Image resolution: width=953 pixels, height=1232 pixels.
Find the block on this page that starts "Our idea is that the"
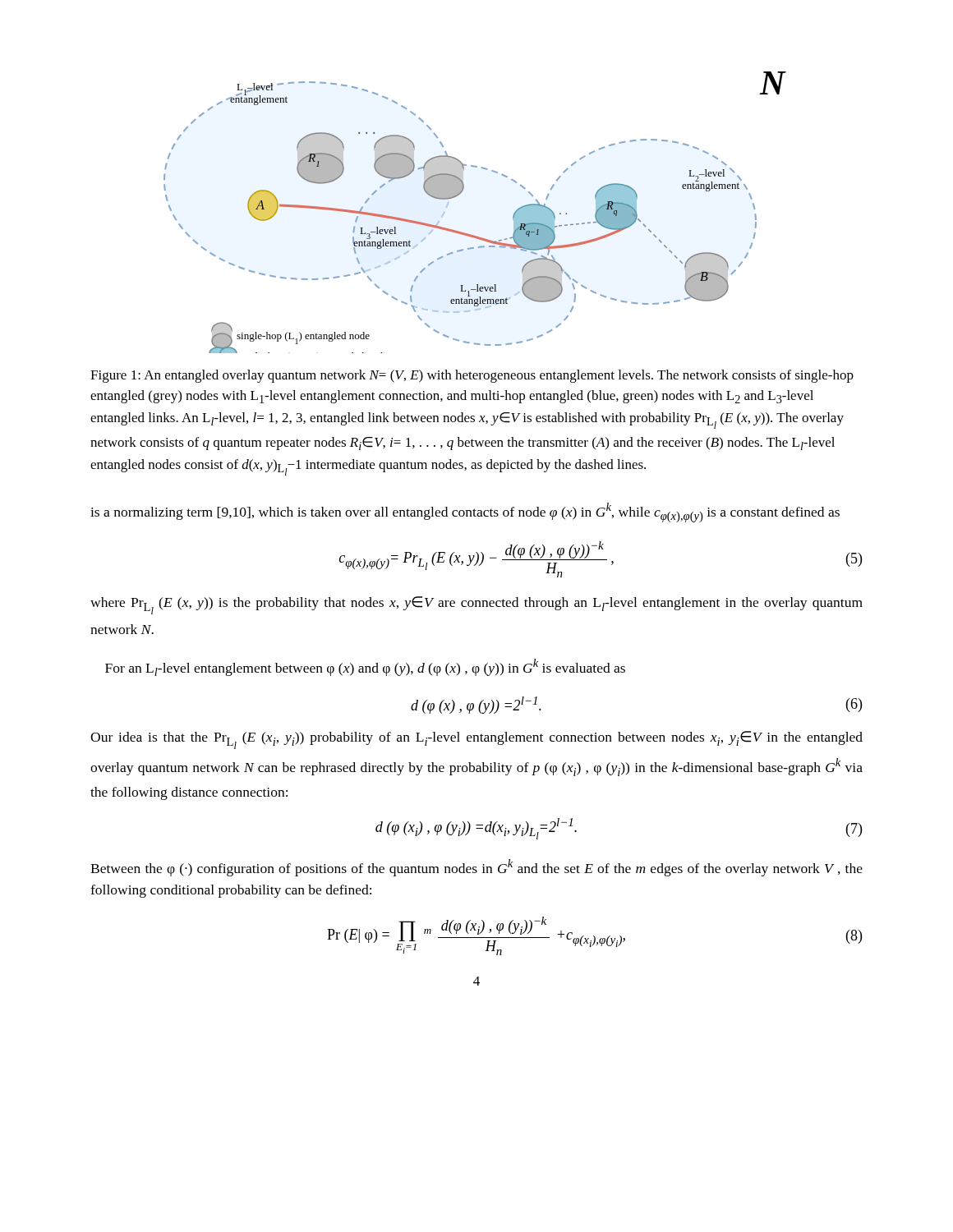tap(476, 764)
